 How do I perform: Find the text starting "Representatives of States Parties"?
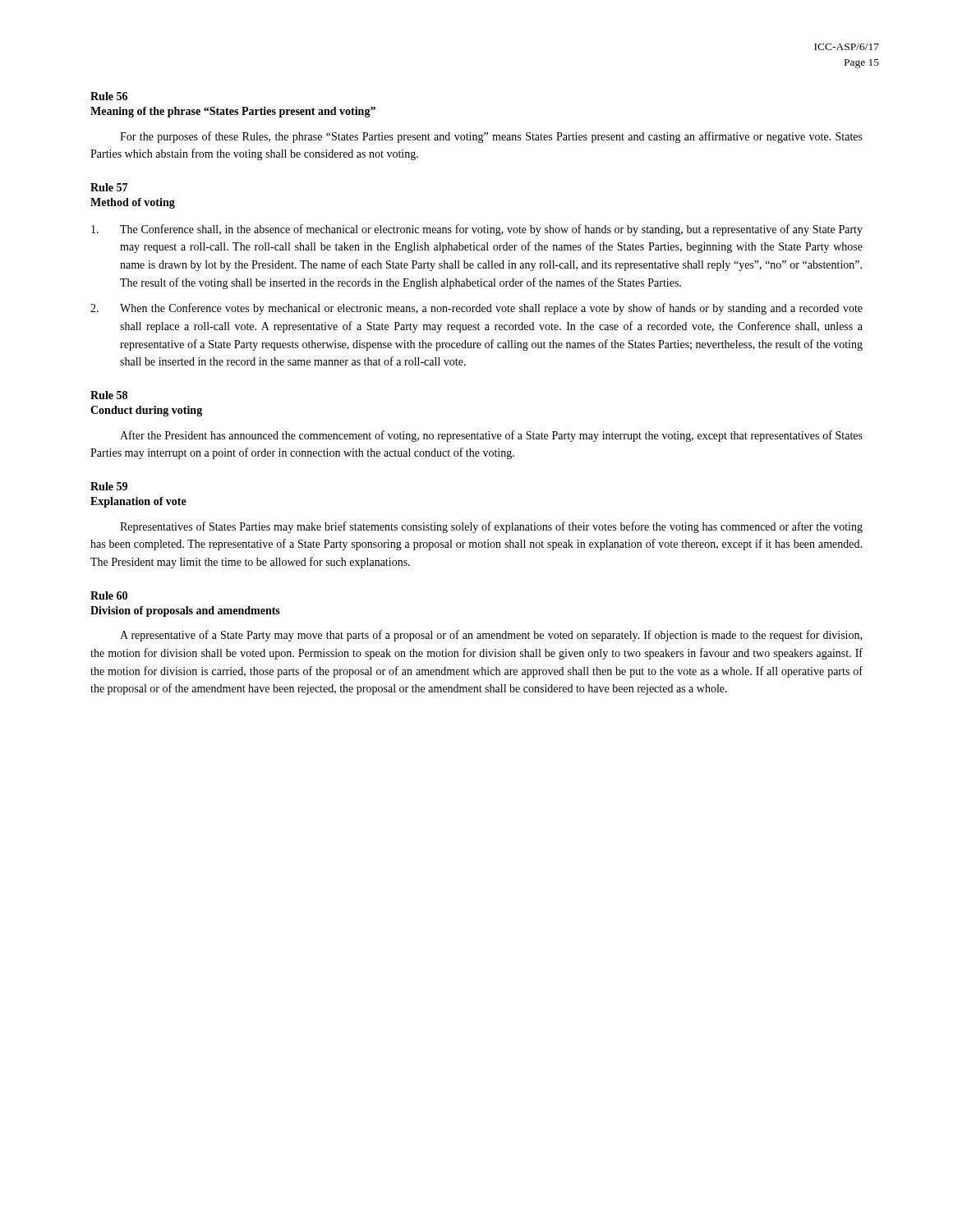tap(476, 544)
